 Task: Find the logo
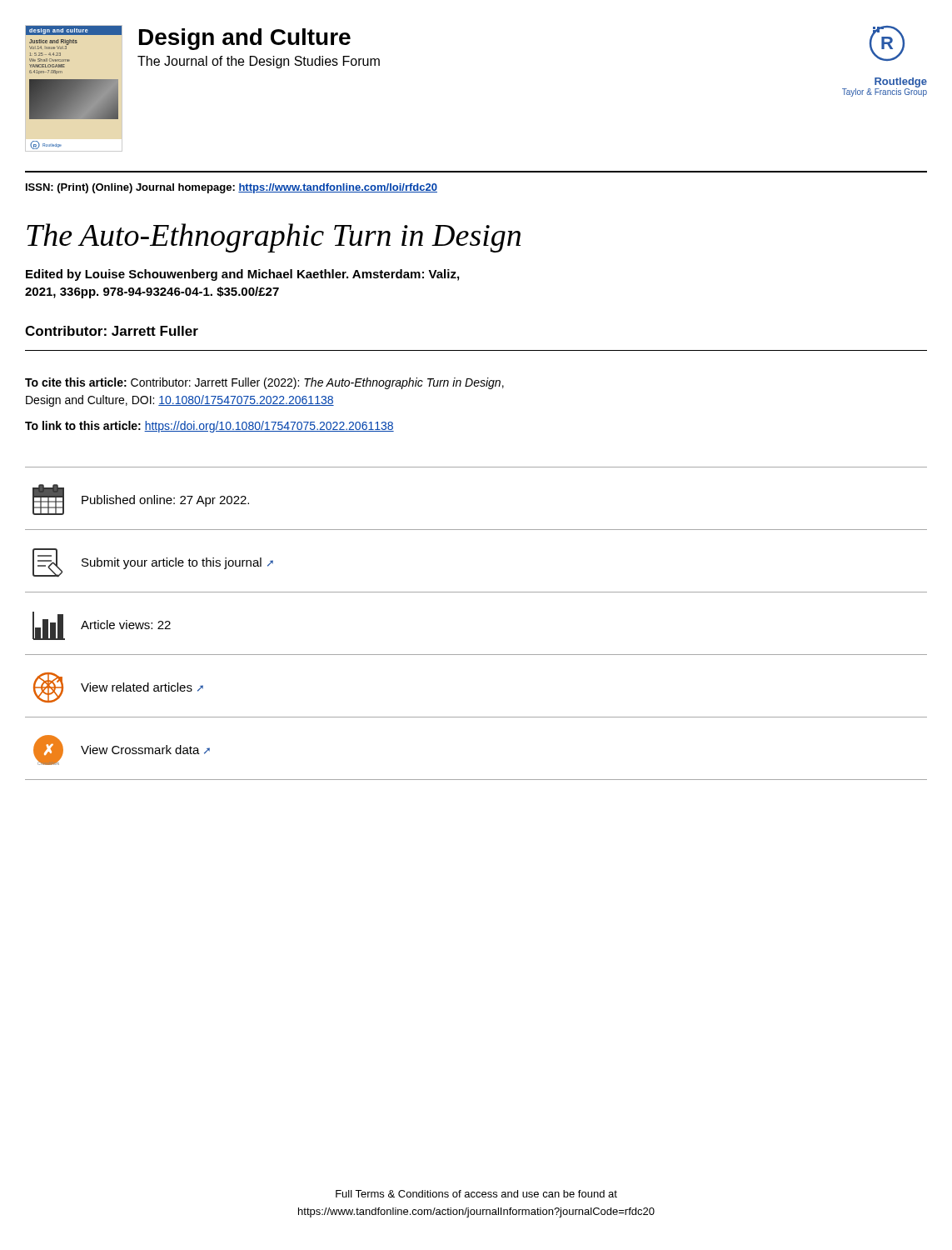click(x=884, y=61)
